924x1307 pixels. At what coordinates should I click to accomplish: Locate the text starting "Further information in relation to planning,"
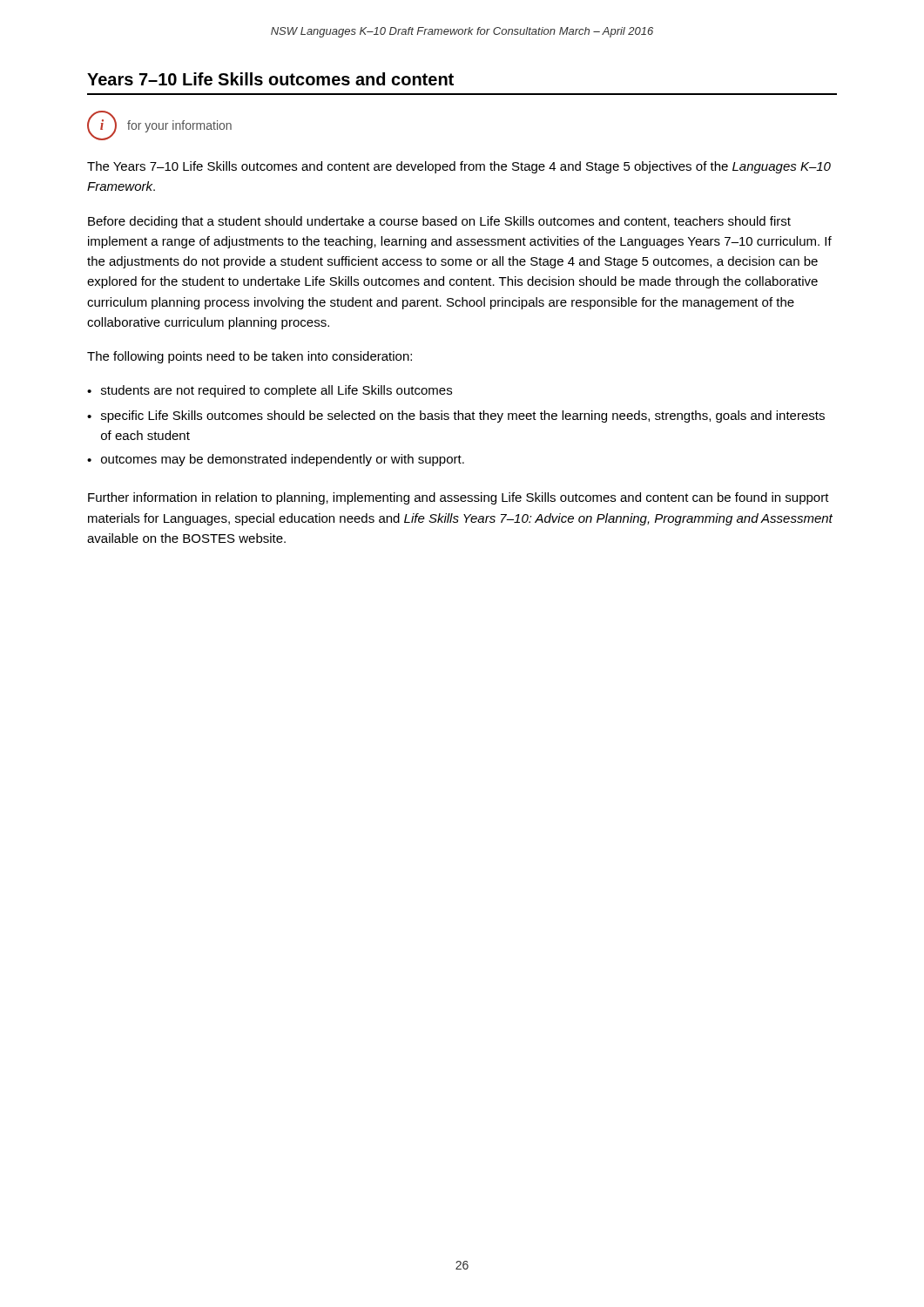tap(460, 518)
